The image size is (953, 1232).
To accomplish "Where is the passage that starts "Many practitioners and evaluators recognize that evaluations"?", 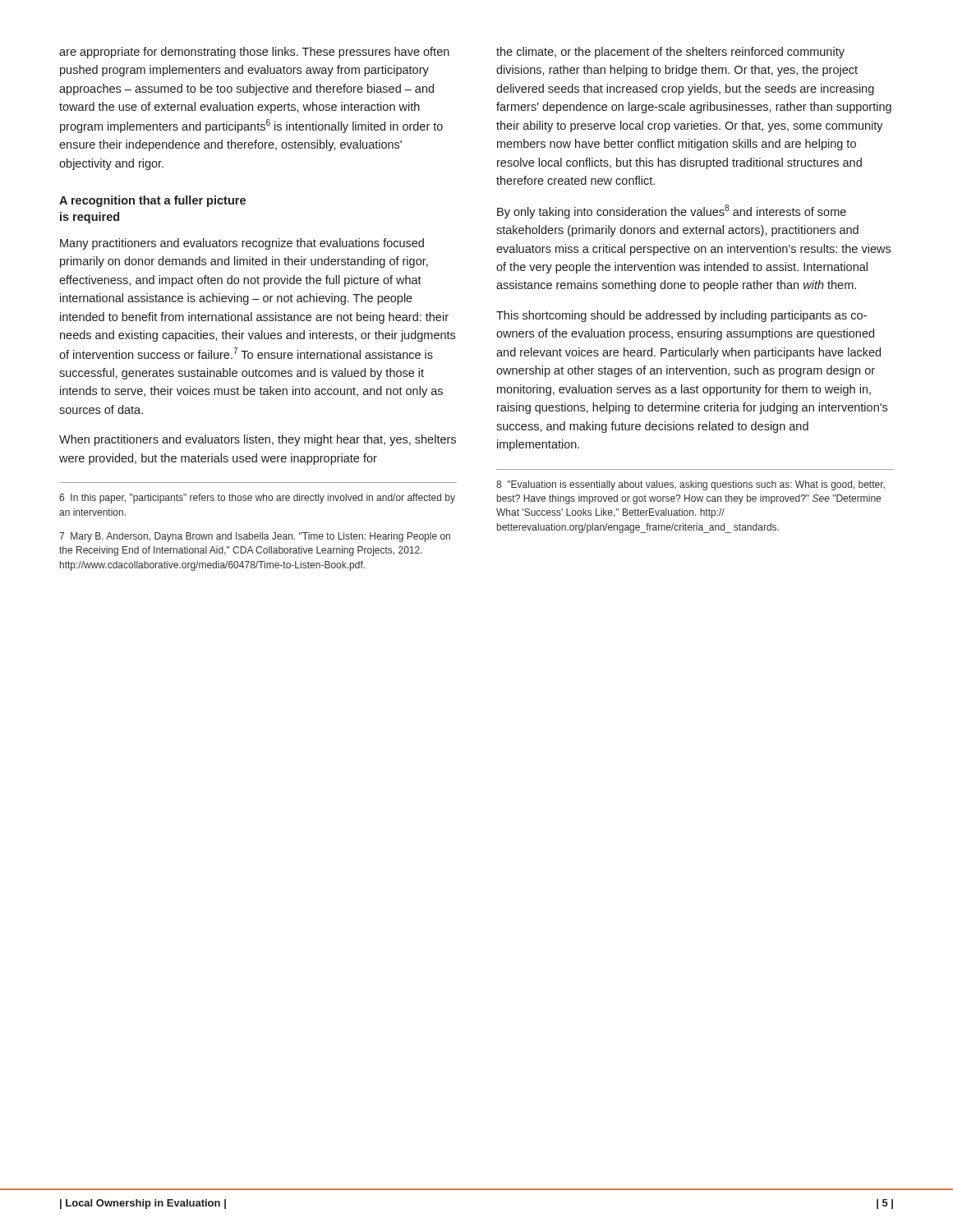I will coord(258,326).
